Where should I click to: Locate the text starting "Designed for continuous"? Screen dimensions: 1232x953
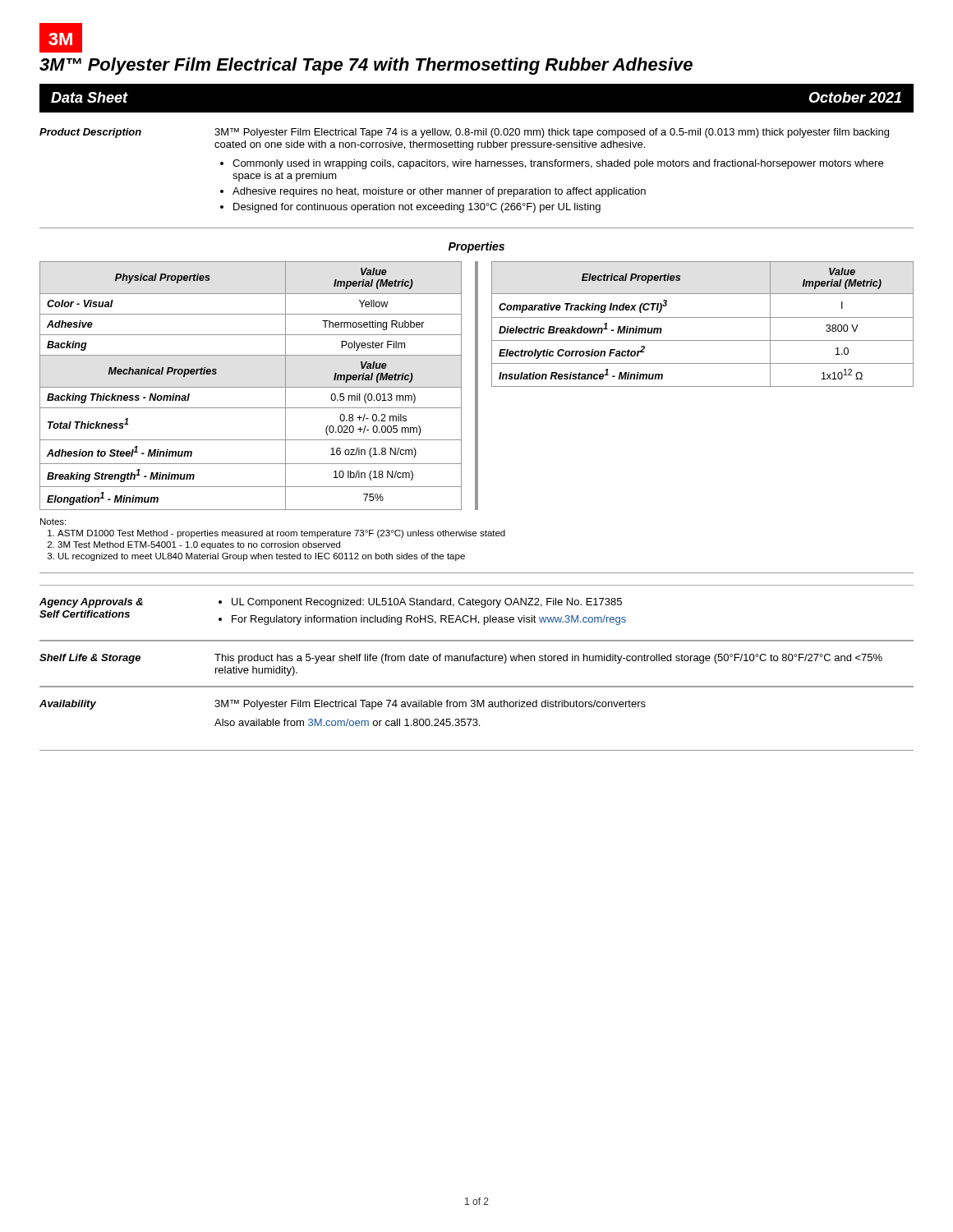(417, 207)
